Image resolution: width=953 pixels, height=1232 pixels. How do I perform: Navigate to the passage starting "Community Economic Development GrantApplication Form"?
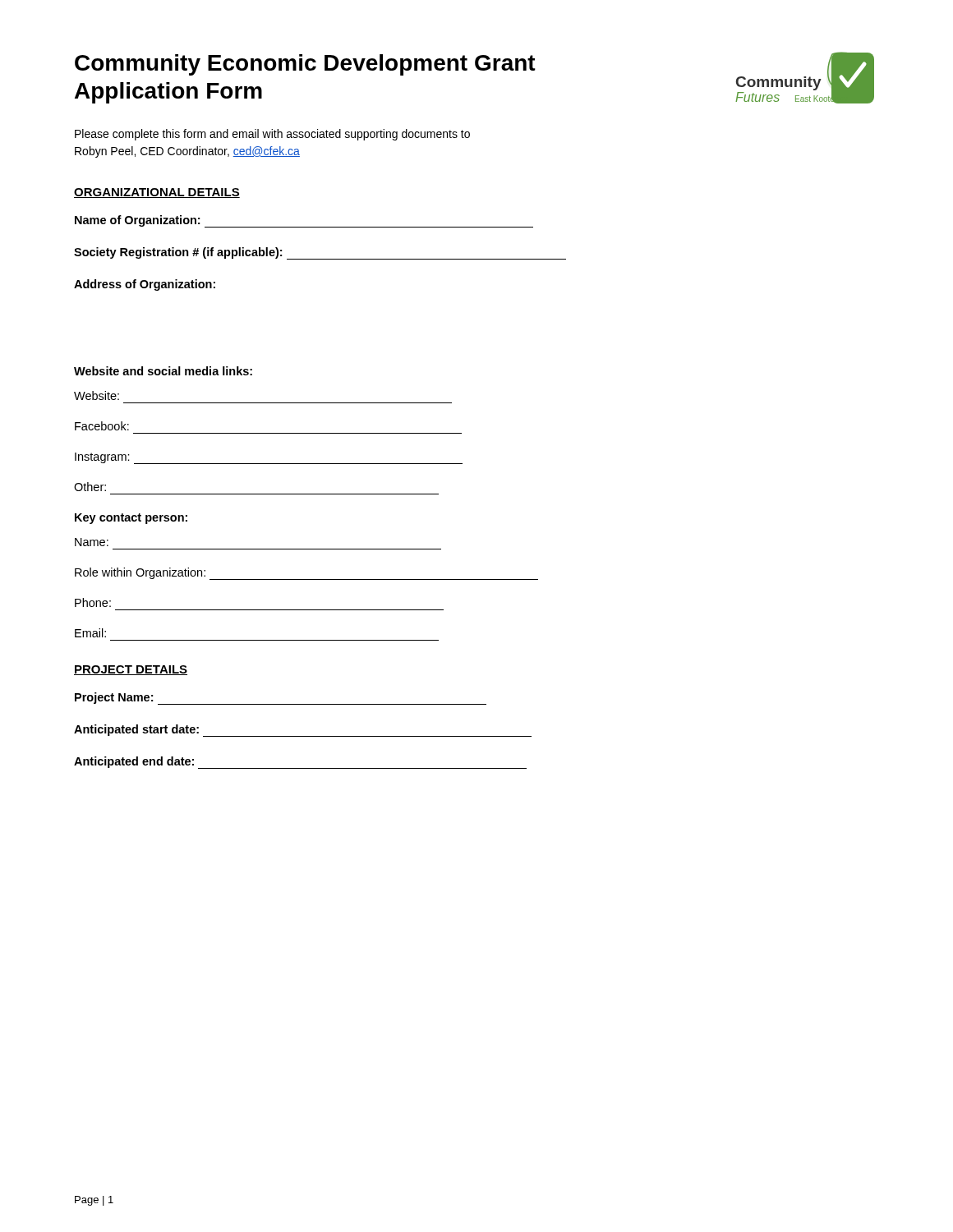tap(392, 77)
